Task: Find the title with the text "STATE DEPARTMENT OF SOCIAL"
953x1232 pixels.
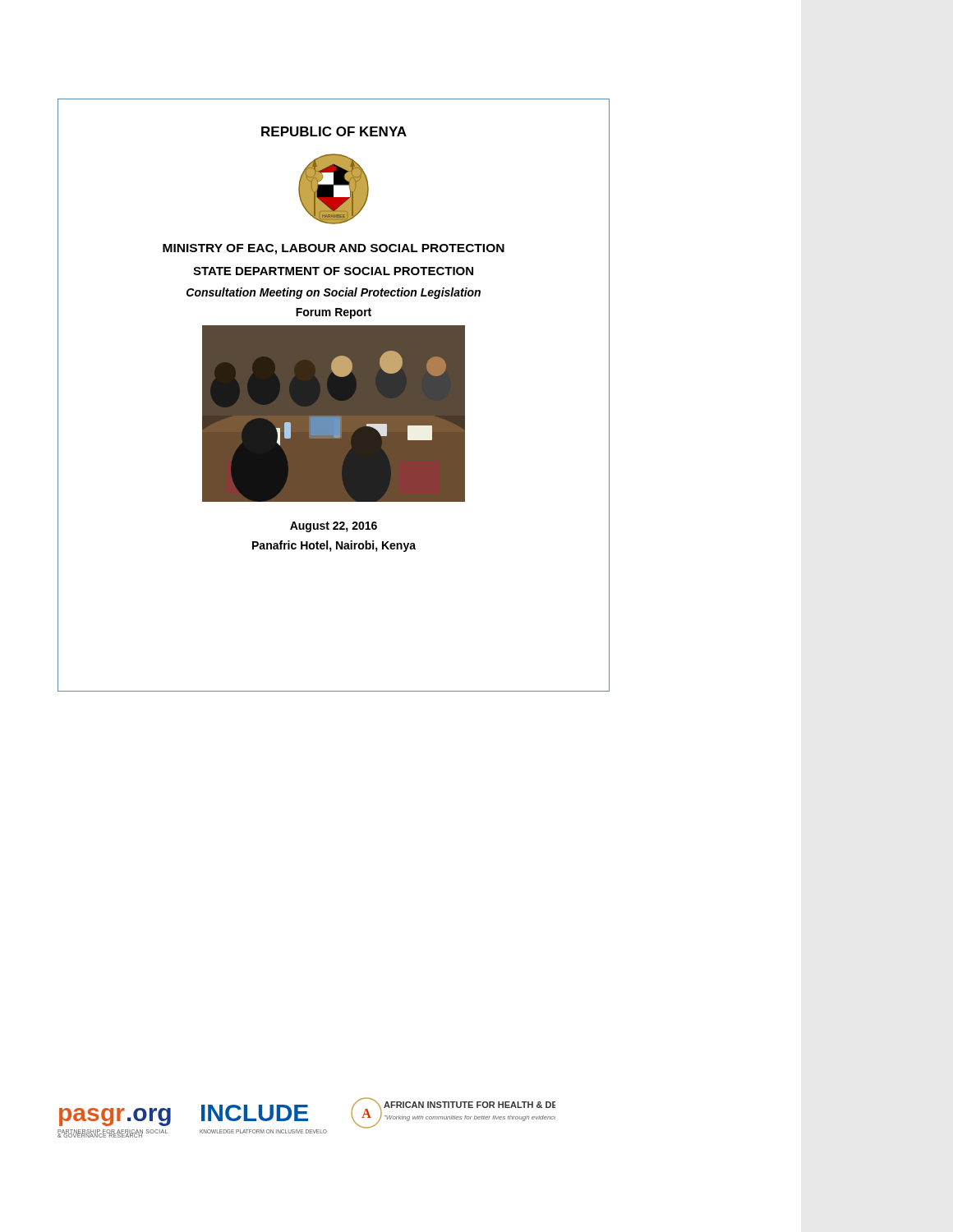Action: coord(334,271)
